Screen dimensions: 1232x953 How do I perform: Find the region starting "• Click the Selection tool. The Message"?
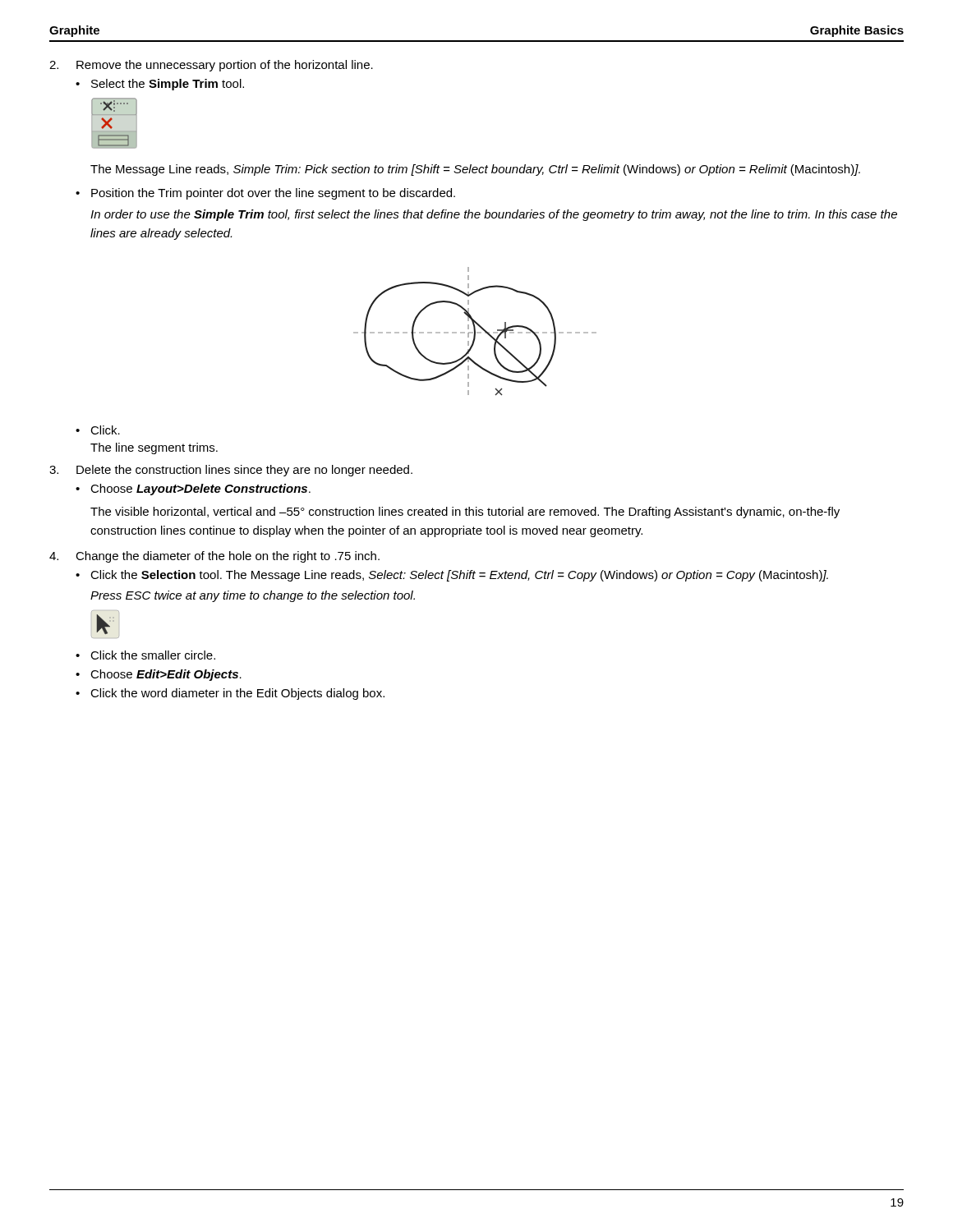click(453, 574)
